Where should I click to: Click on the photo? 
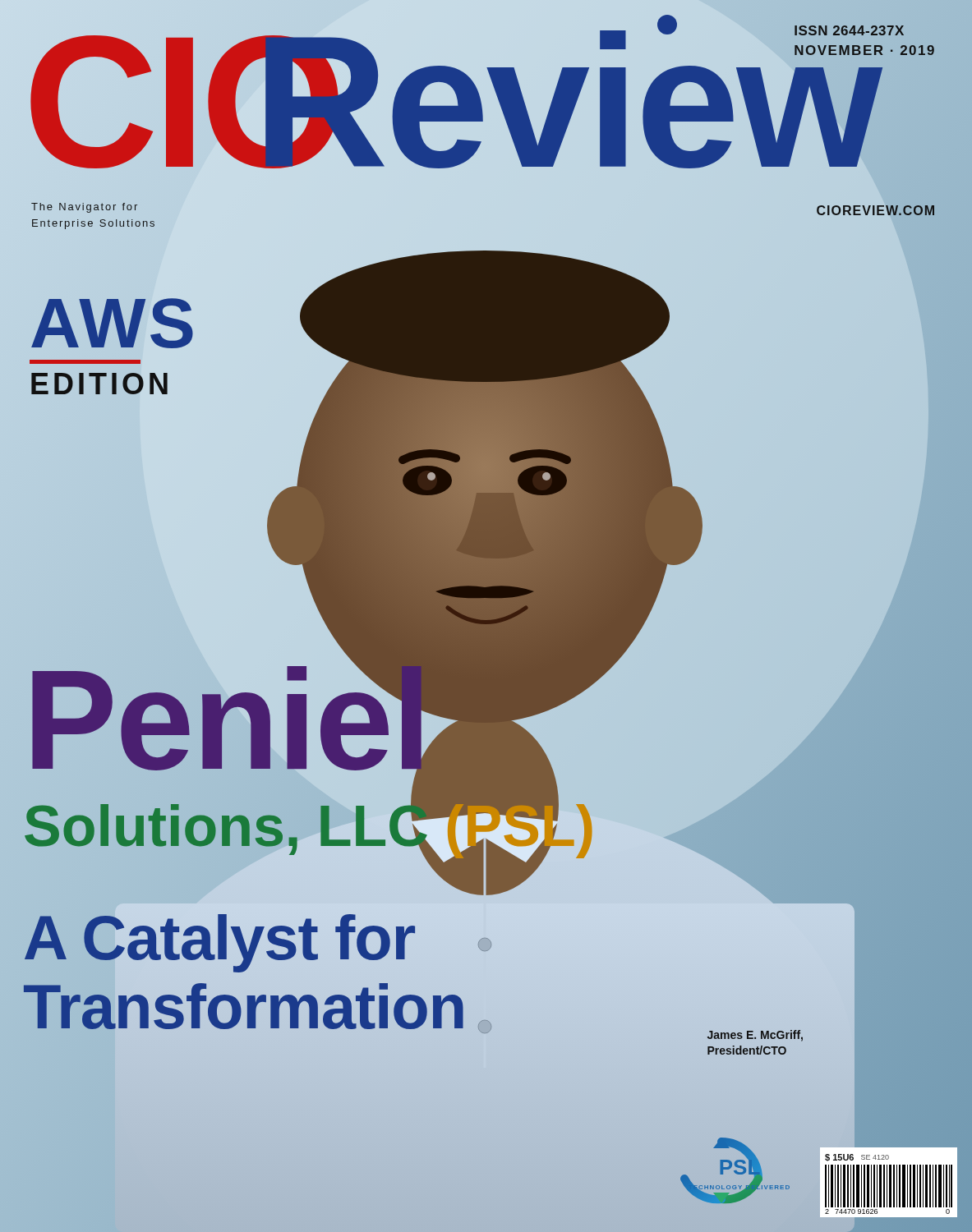(x=486, y=616)
